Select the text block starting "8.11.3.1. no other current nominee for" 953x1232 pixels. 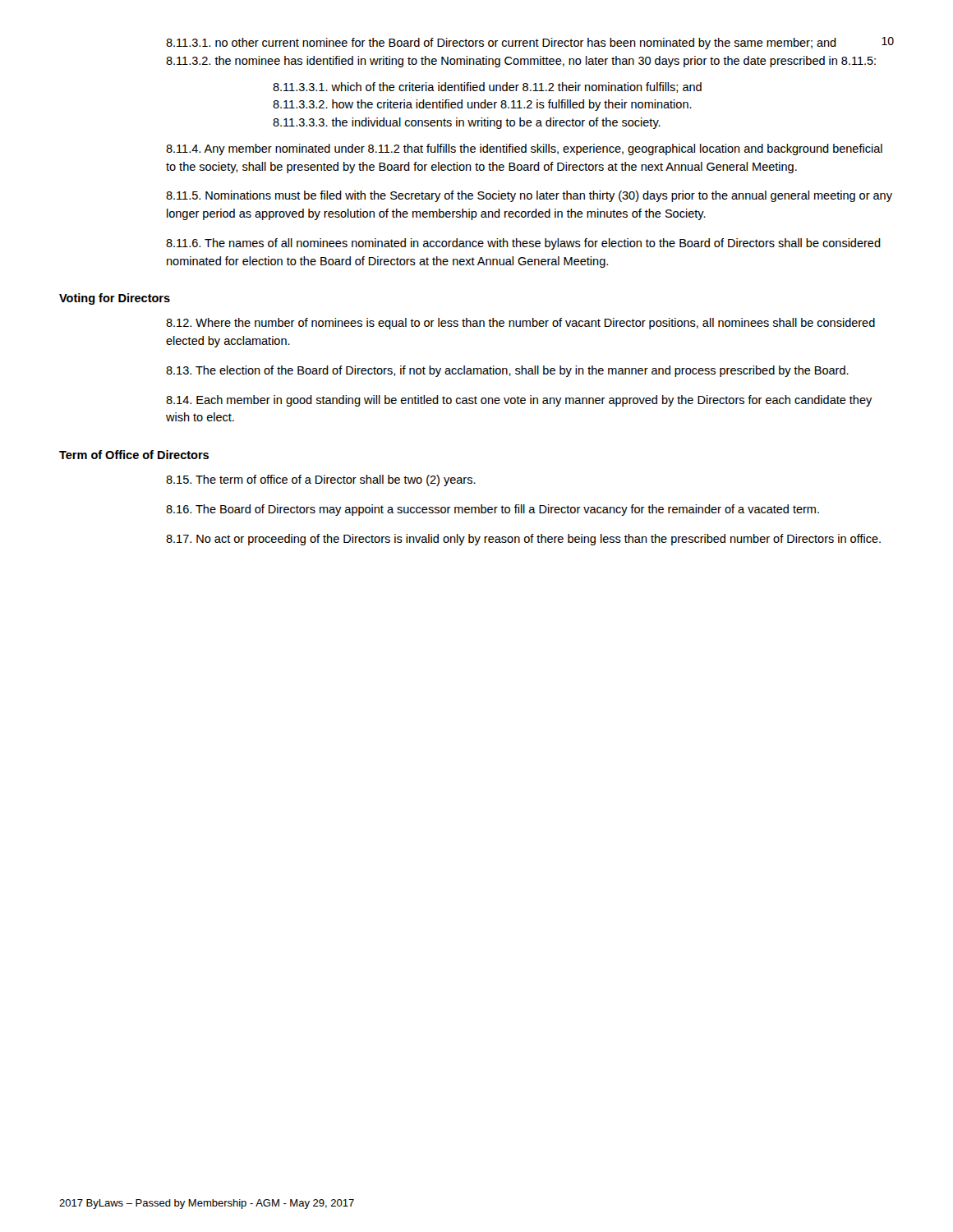coord(501,43)
